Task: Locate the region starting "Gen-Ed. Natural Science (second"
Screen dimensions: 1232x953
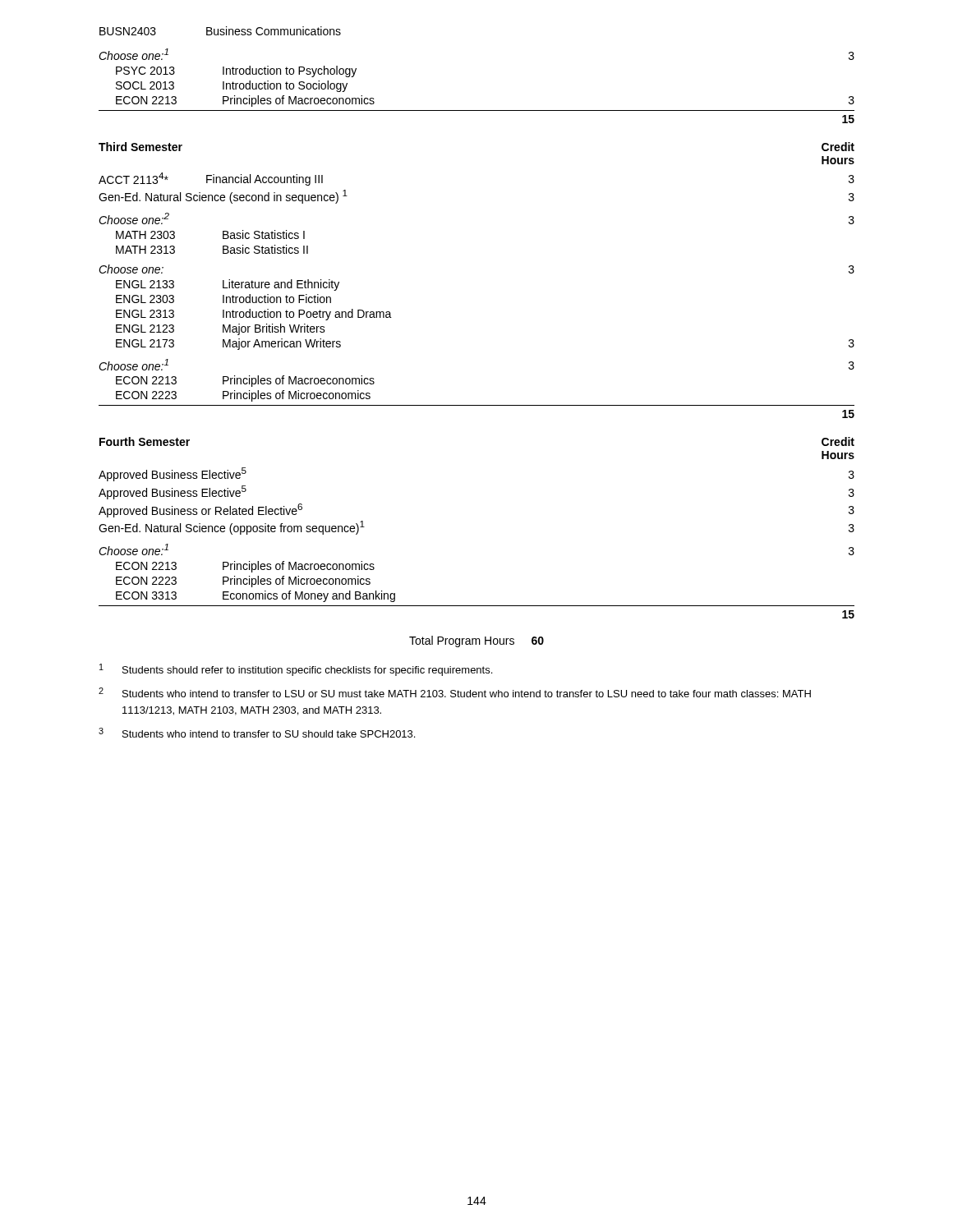Action: (220, 197)
